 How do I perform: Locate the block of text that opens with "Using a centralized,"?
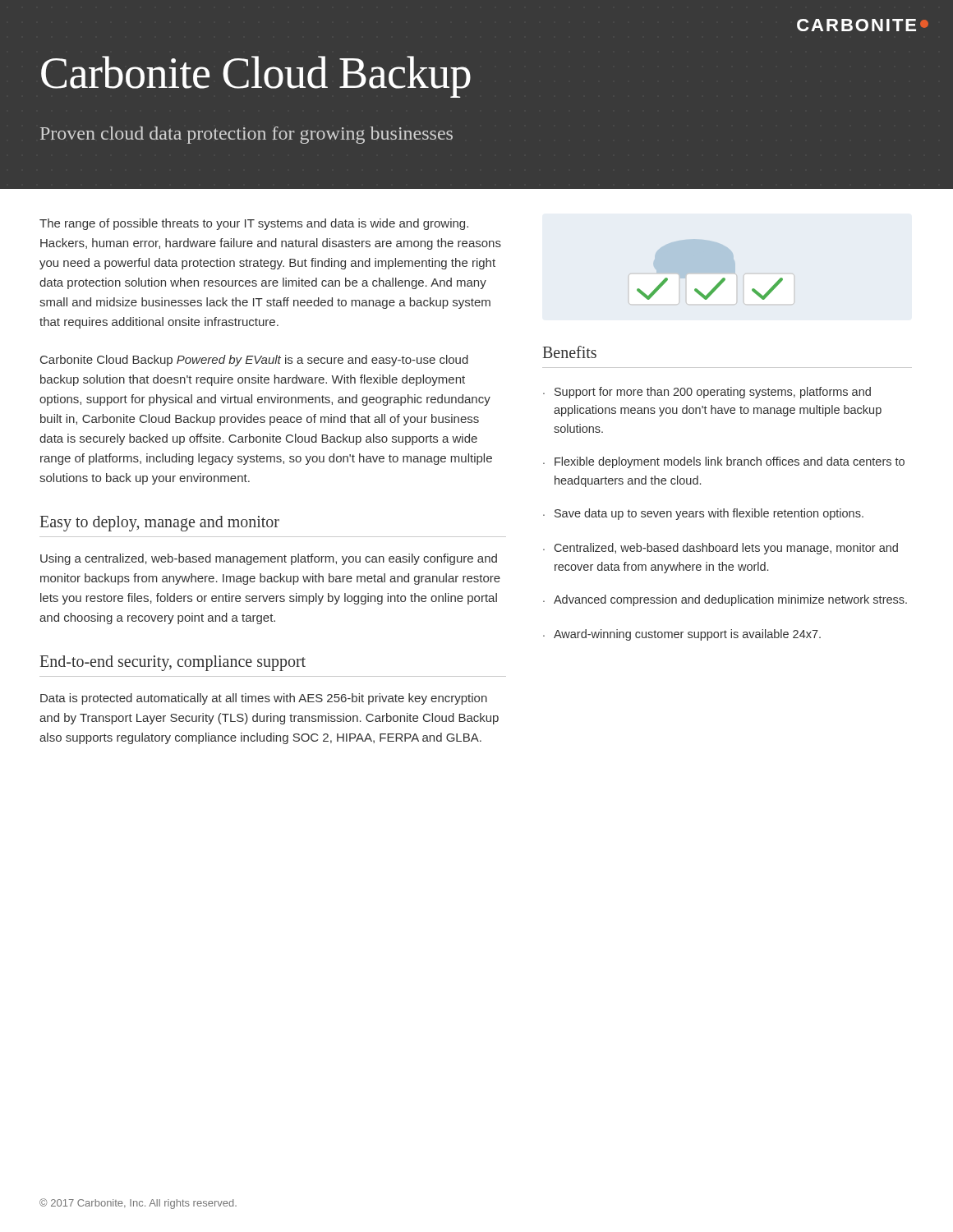tap(270, 588)
